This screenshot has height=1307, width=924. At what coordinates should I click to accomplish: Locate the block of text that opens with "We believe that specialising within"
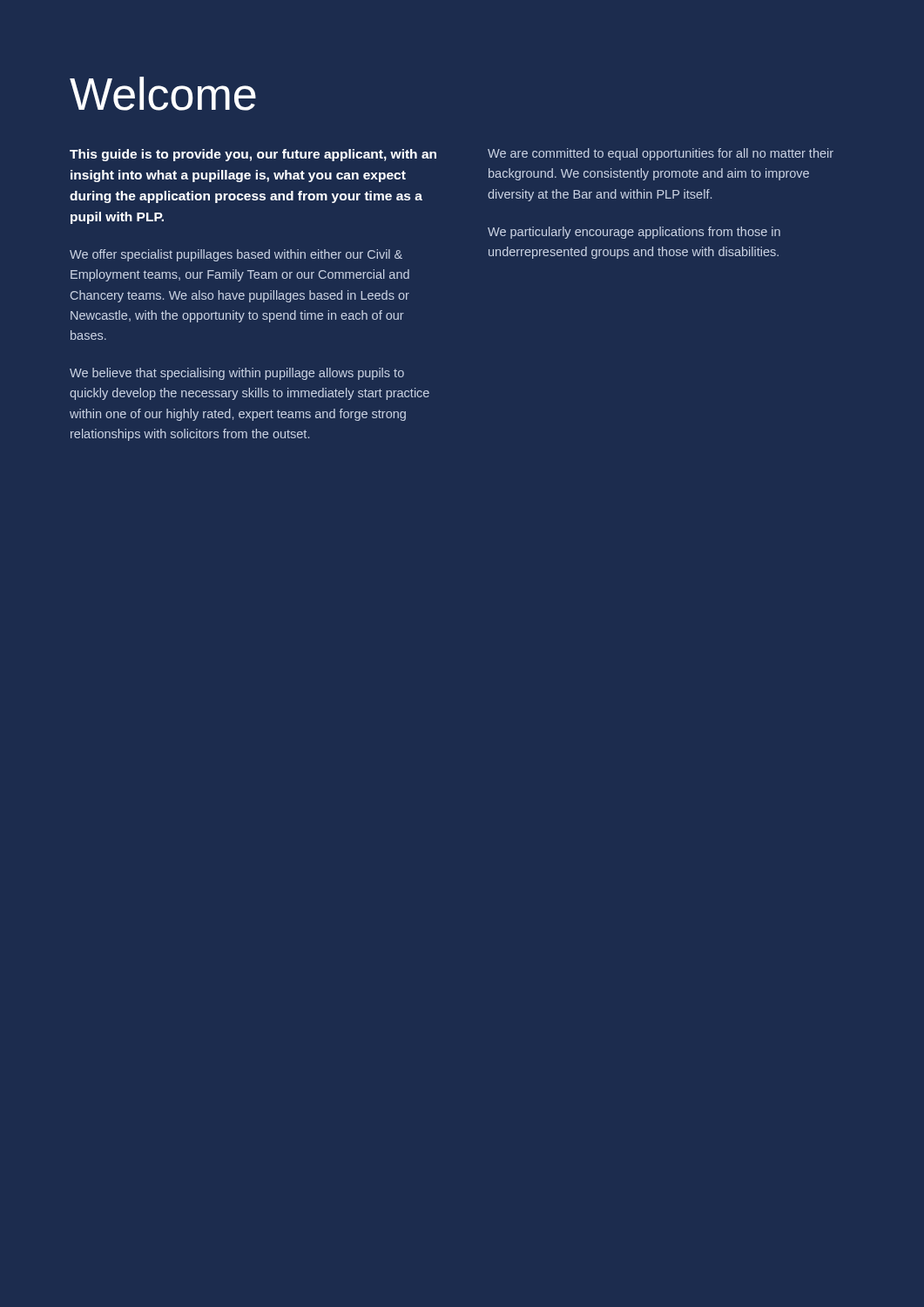(250, 403)
